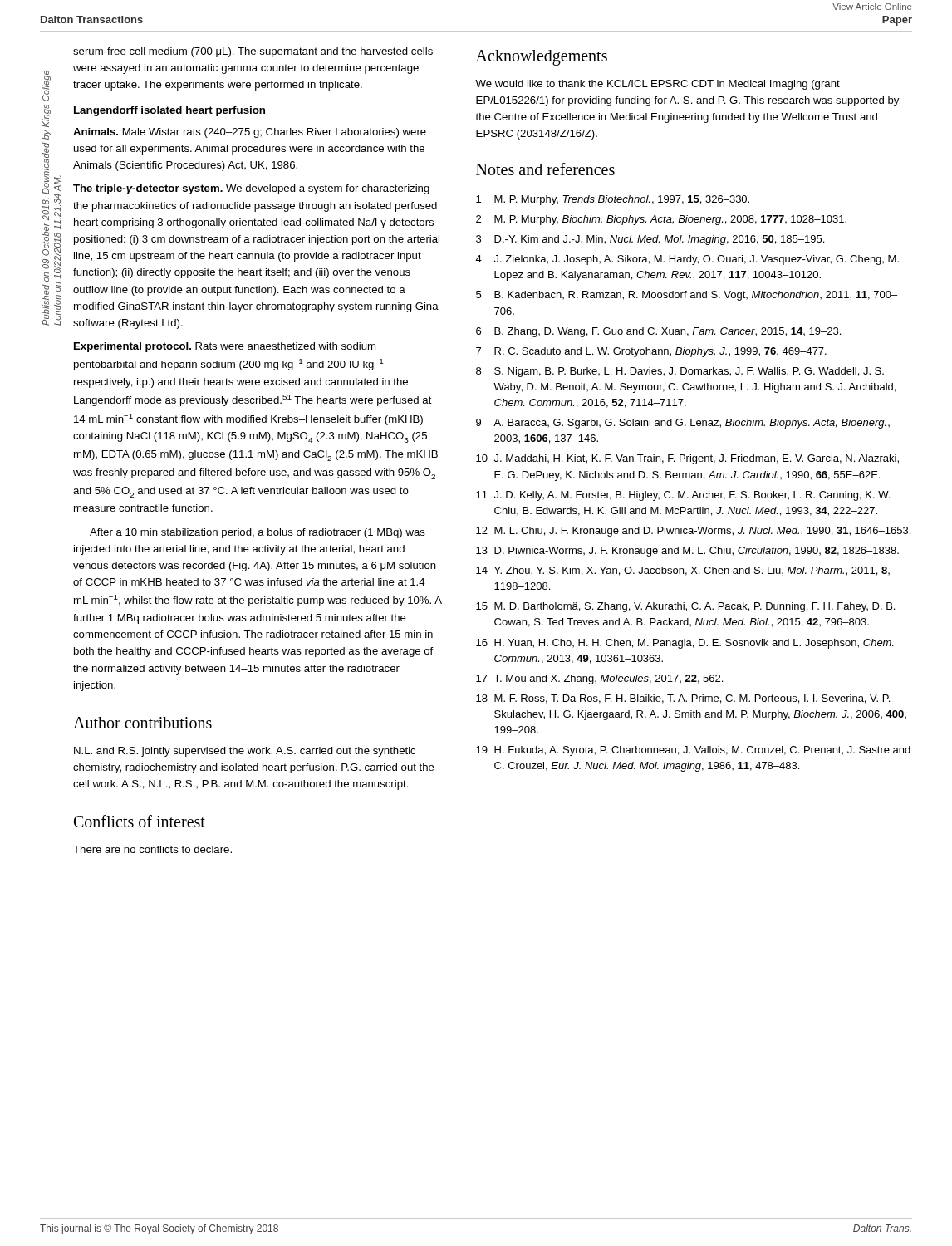The width and height of the screenshot is (952, 1246).
Task: Click on the list item with the text "14 Y. Zhou, Y.-S. Kim, X."
Action: click(694, 578)
